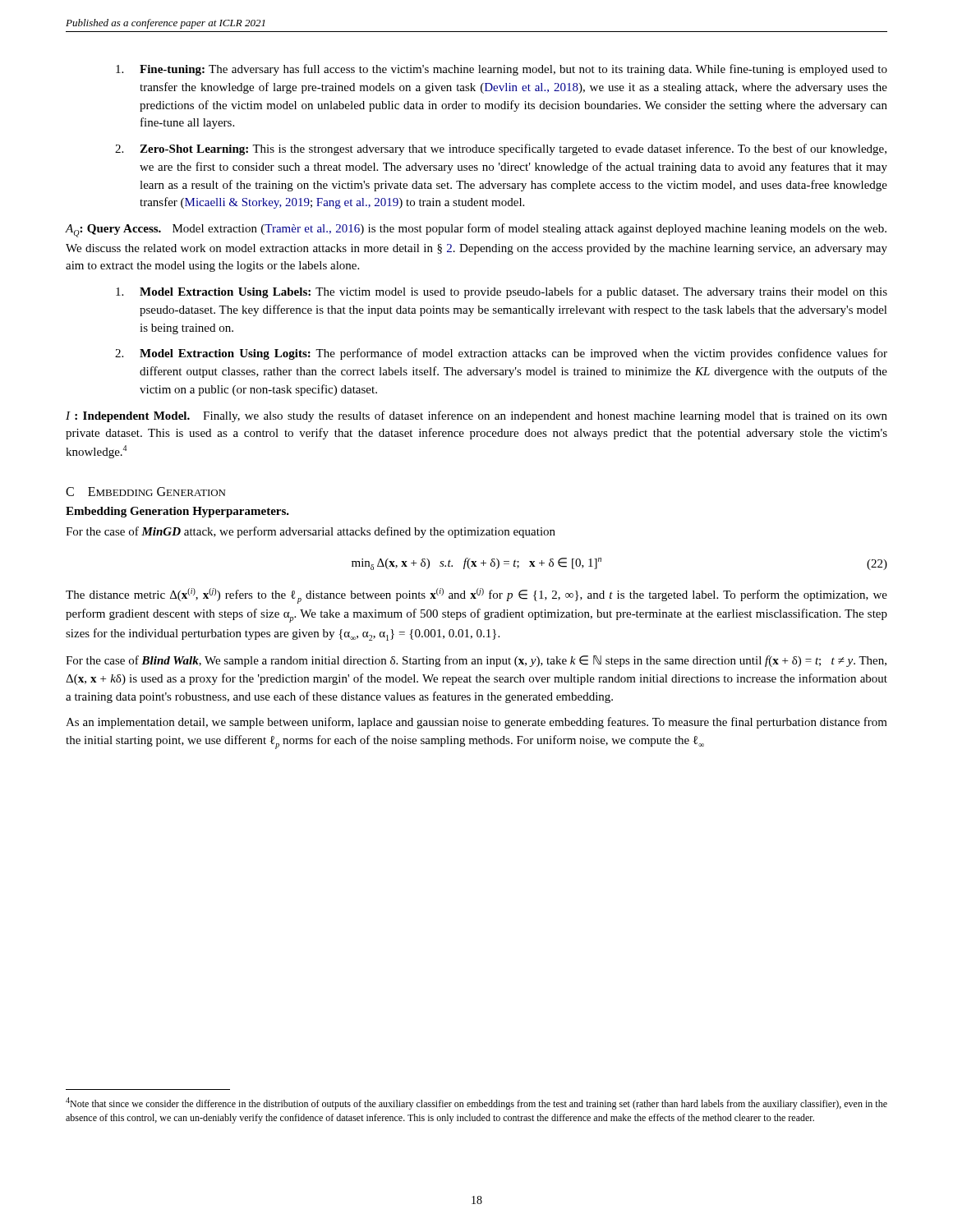Where is the passage that starts "For the case of Blind Walk, We sample"?
The image size is (953, 1232).
pos(476,678)
